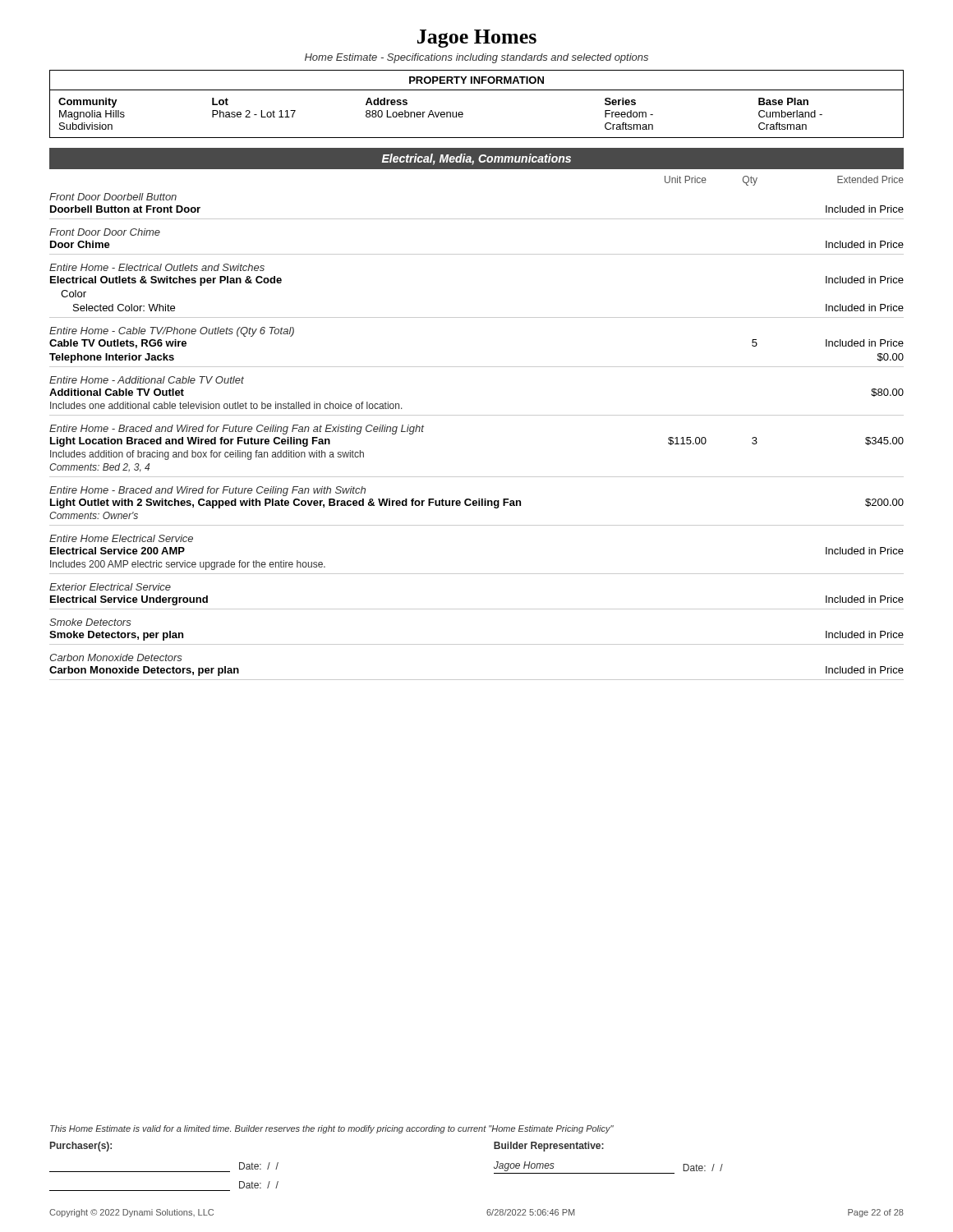The width and height of the screenshot is (953, 1232).
Task: Click on the text block containing "Unit Price Qty Extended"
Action: (752, 180)
